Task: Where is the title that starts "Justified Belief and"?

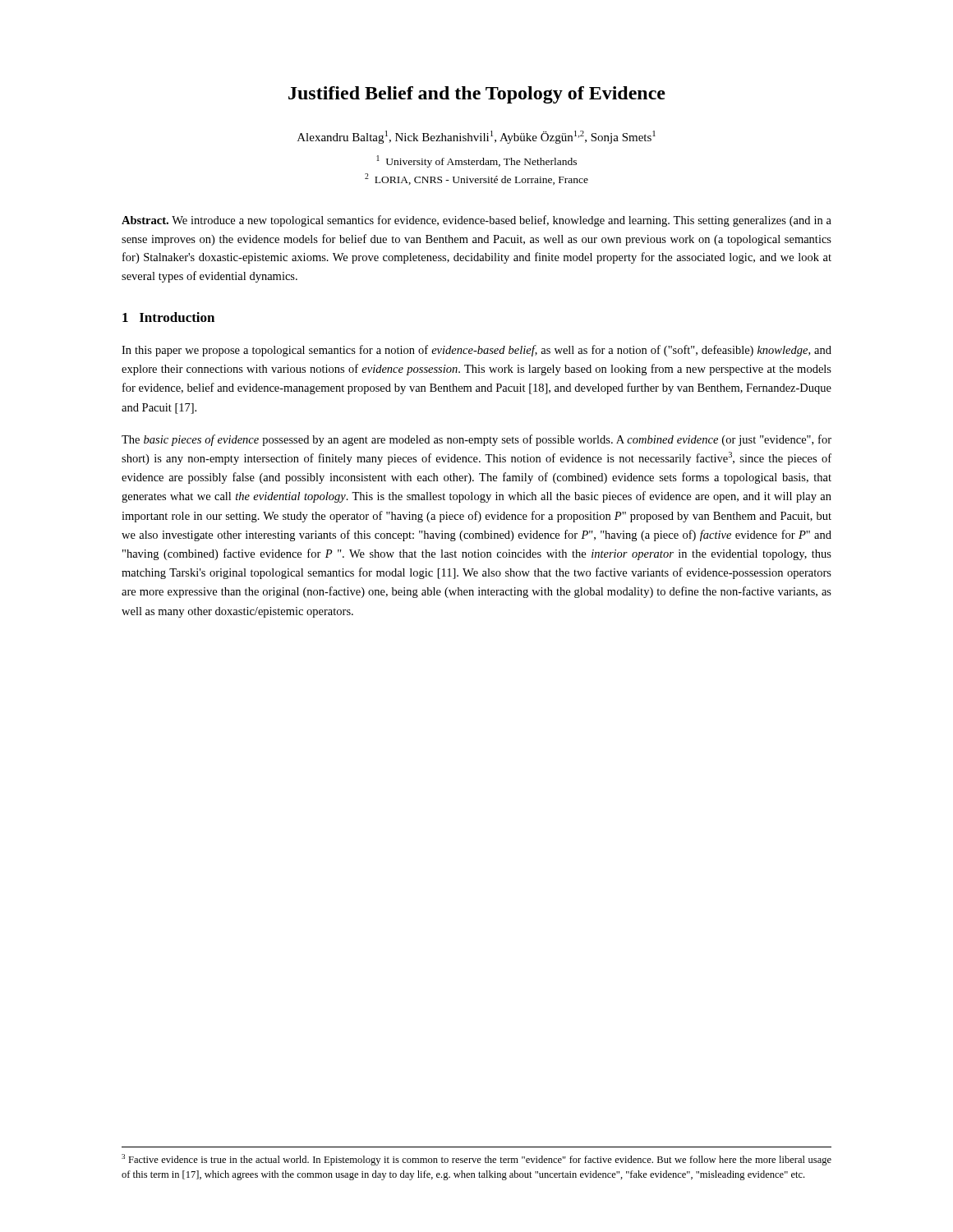Action: pos(476,93)
